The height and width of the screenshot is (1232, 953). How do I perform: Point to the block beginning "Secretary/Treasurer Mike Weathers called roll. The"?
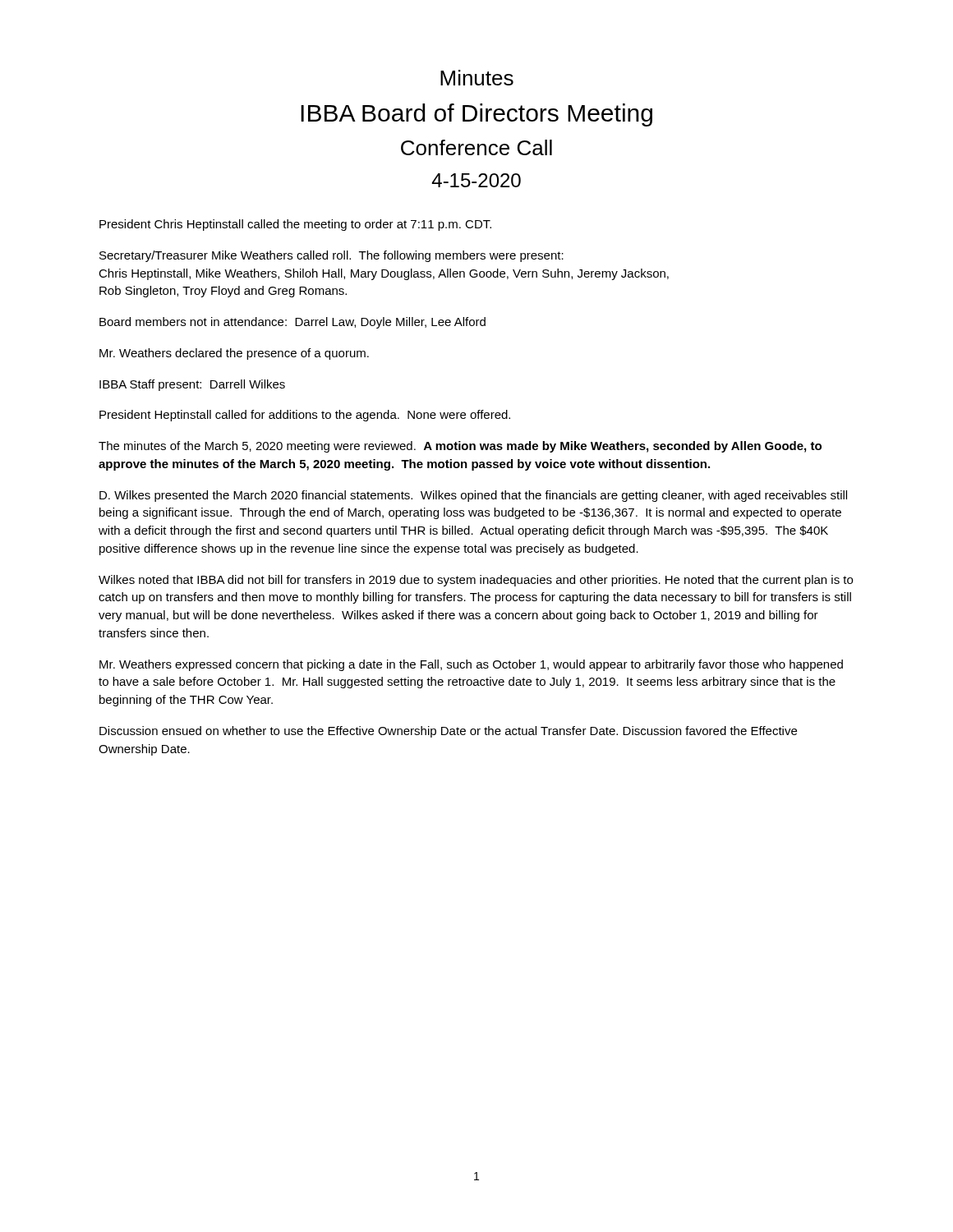point(384,273)
